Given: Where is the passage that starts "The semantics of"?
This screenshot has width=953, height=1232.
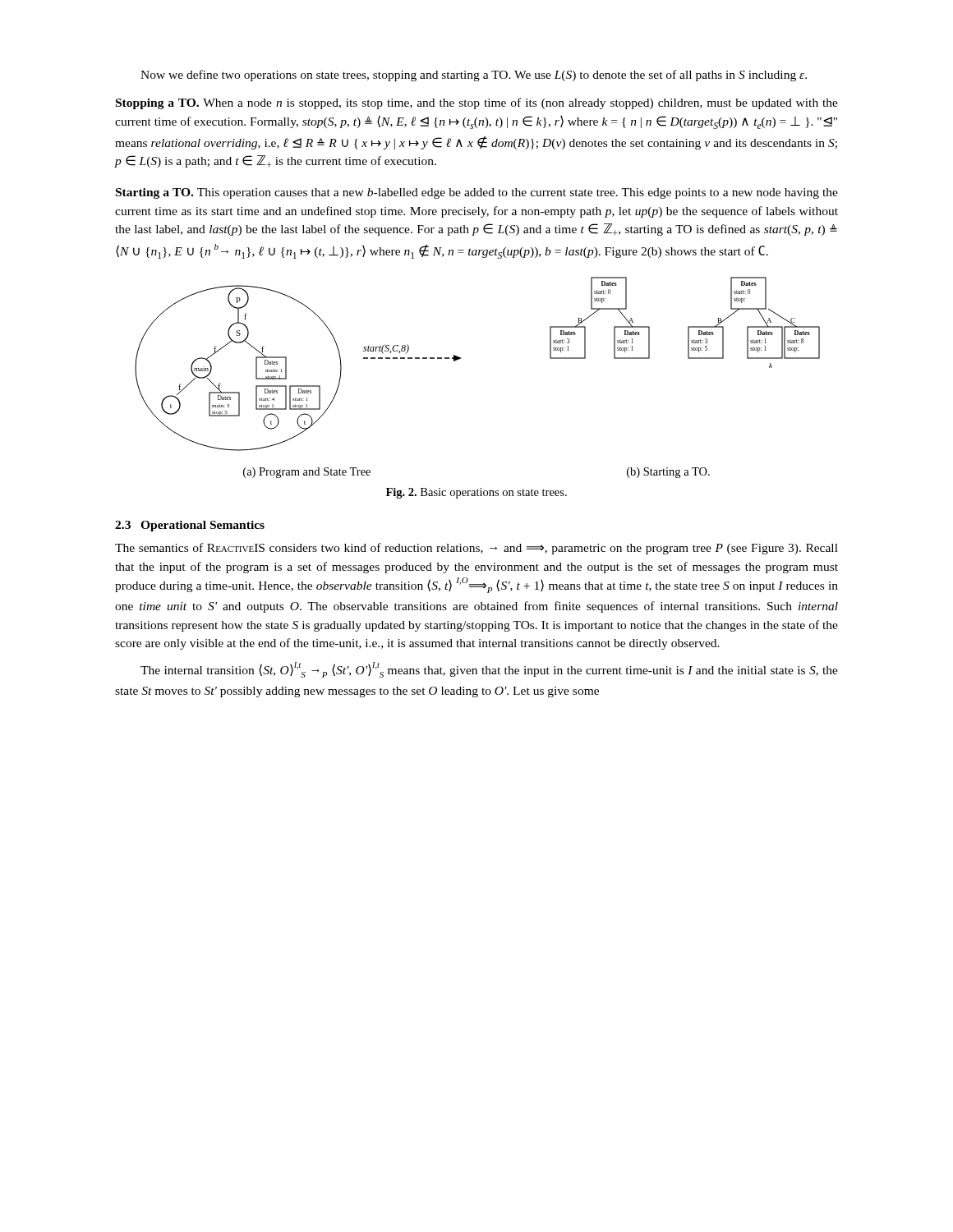Looking at the screenshot, I should 476,596.
